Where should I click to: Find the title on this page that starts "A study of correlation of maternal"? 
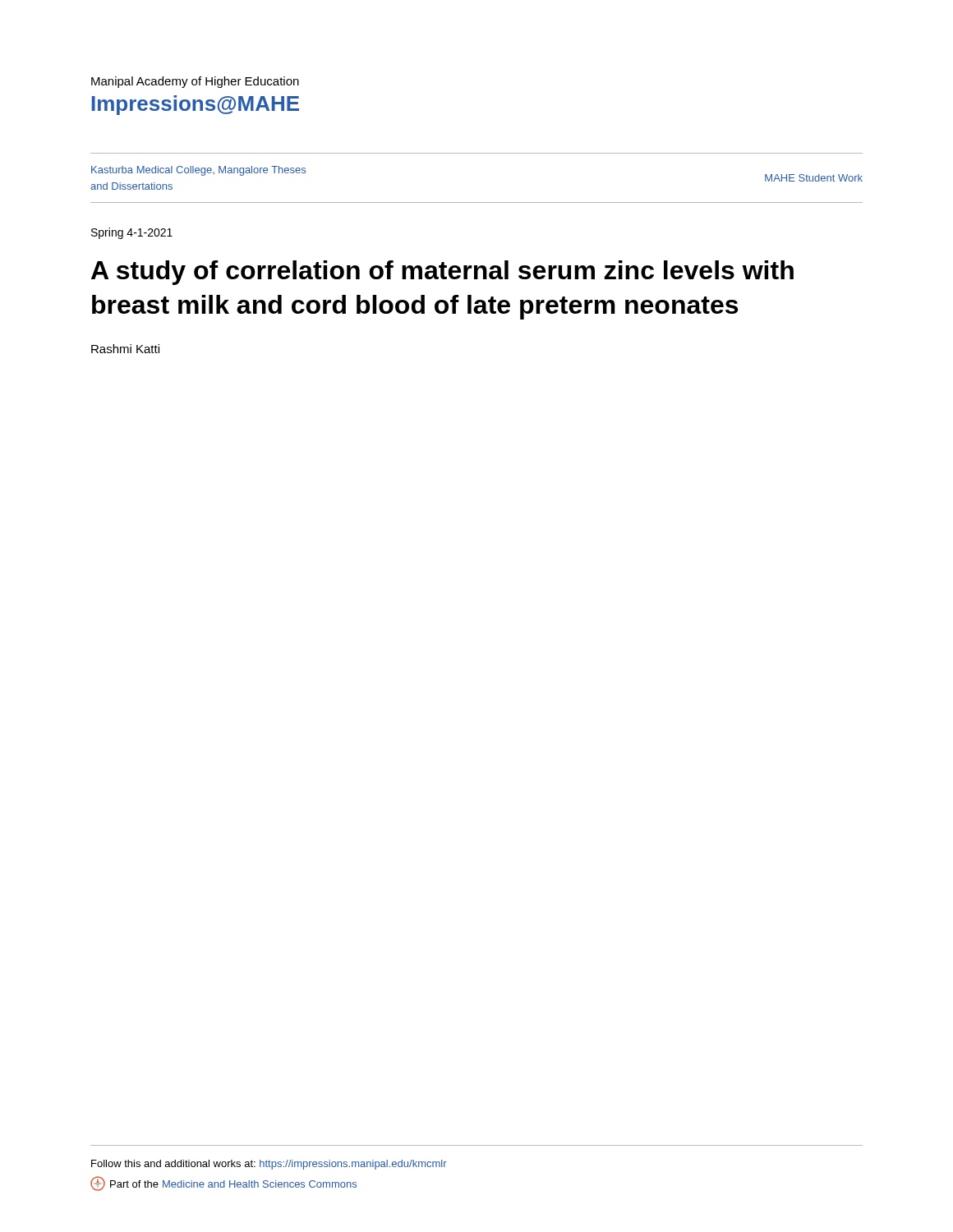click(443, 287)
